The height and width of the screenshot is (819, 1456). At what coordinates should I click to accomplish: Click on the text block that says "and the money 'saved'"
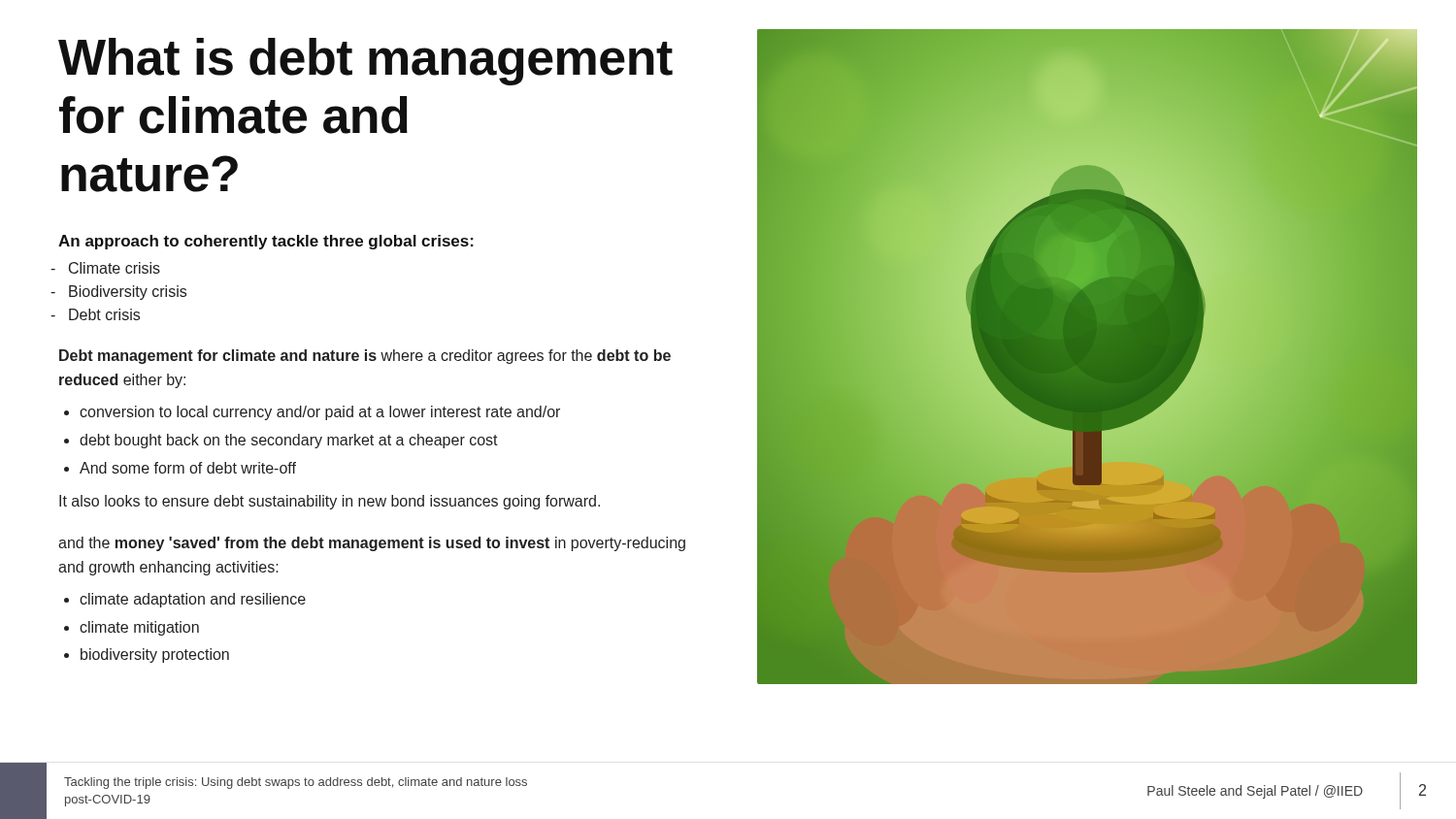coord(372,555)
